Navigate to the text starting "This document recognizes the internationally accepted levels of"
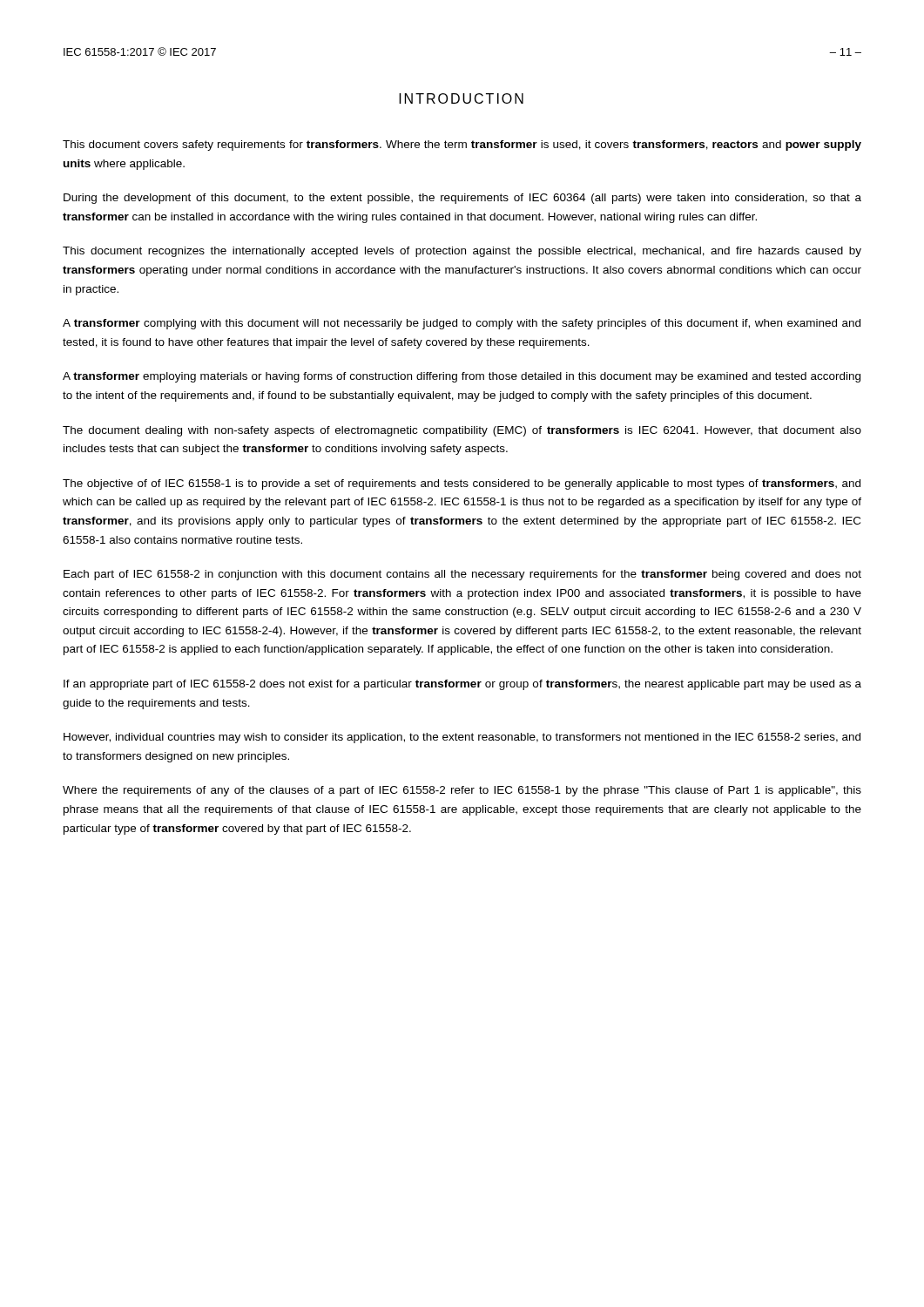Image resolution: width=924 pixels, height=1307 pixels. 462,270
